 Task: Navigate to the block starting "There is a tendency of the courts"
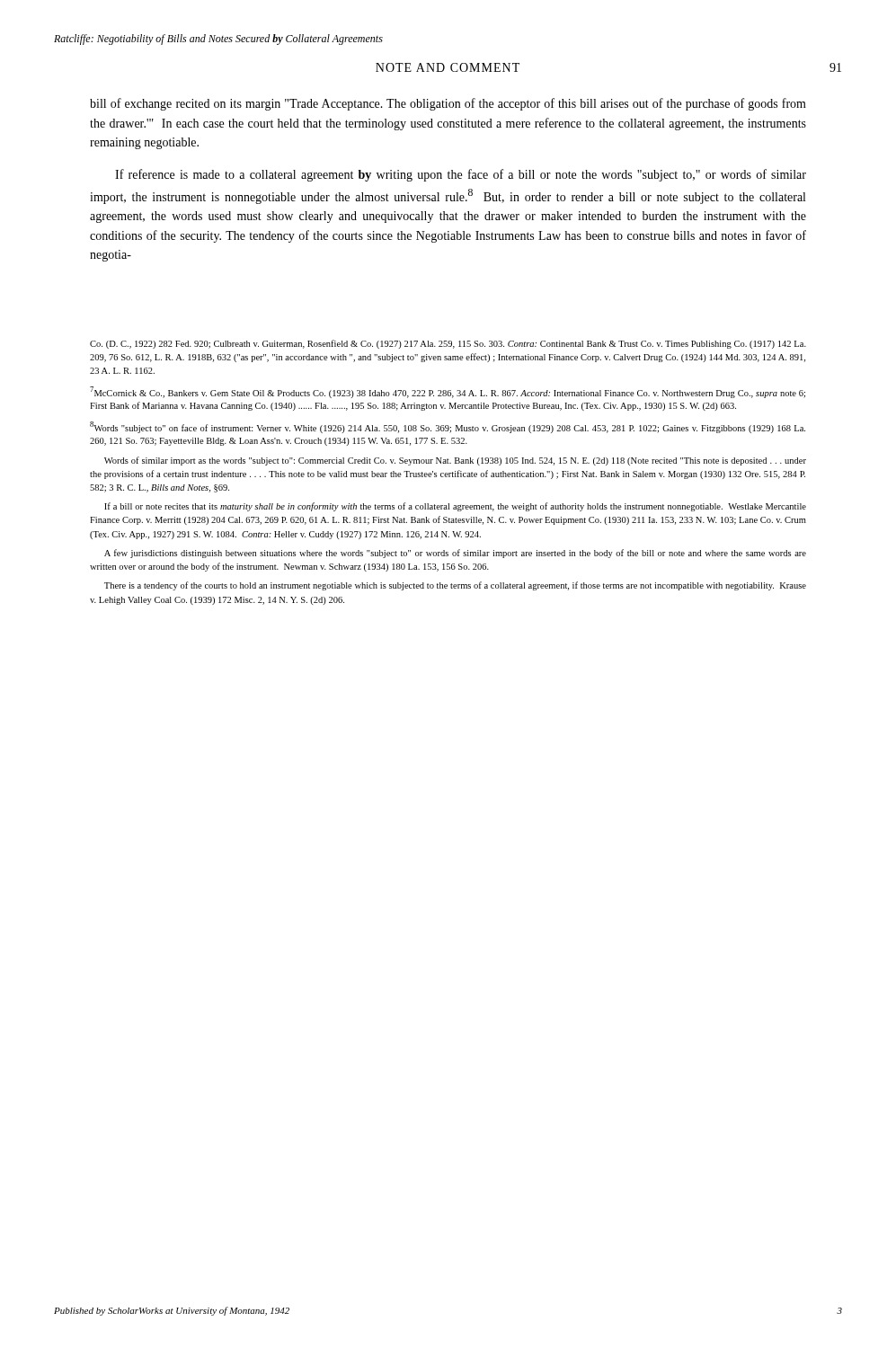(448, 593)
